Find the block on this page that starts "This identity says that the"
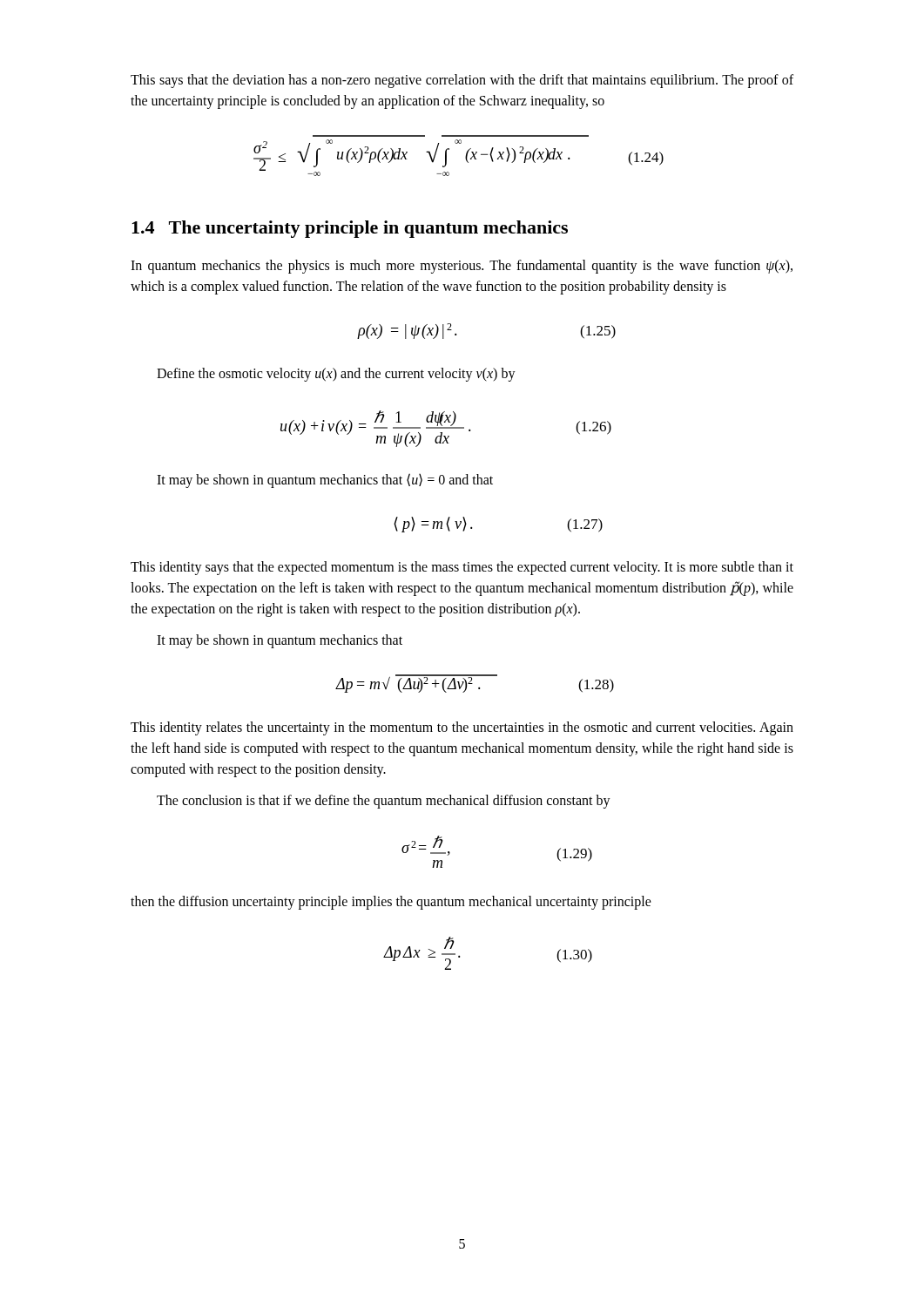The width and height of the screenshot is (924, 1307). tap(462, 604)
